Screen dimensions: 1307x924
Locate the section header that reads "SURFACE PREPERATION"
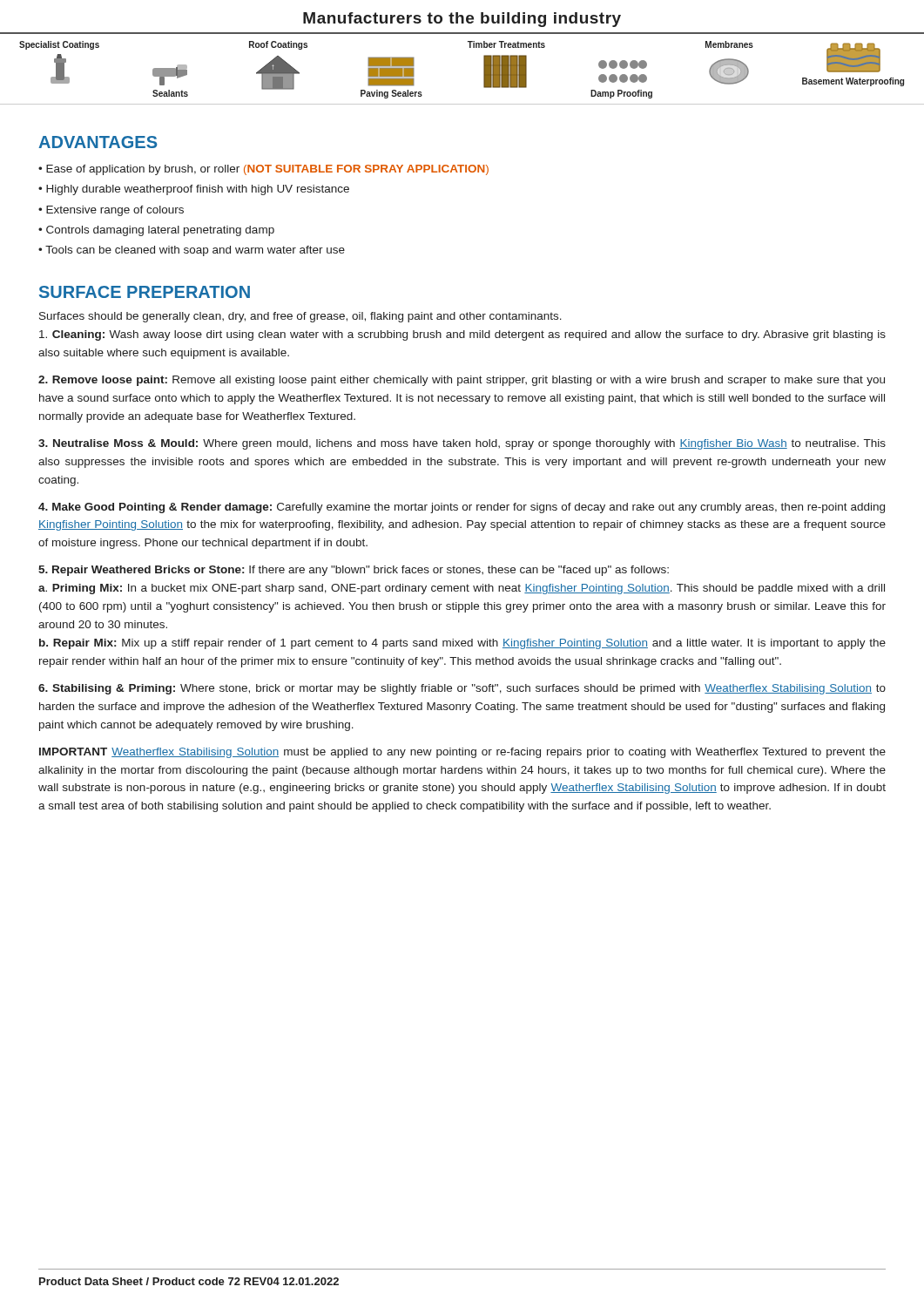tap(145, 292)
